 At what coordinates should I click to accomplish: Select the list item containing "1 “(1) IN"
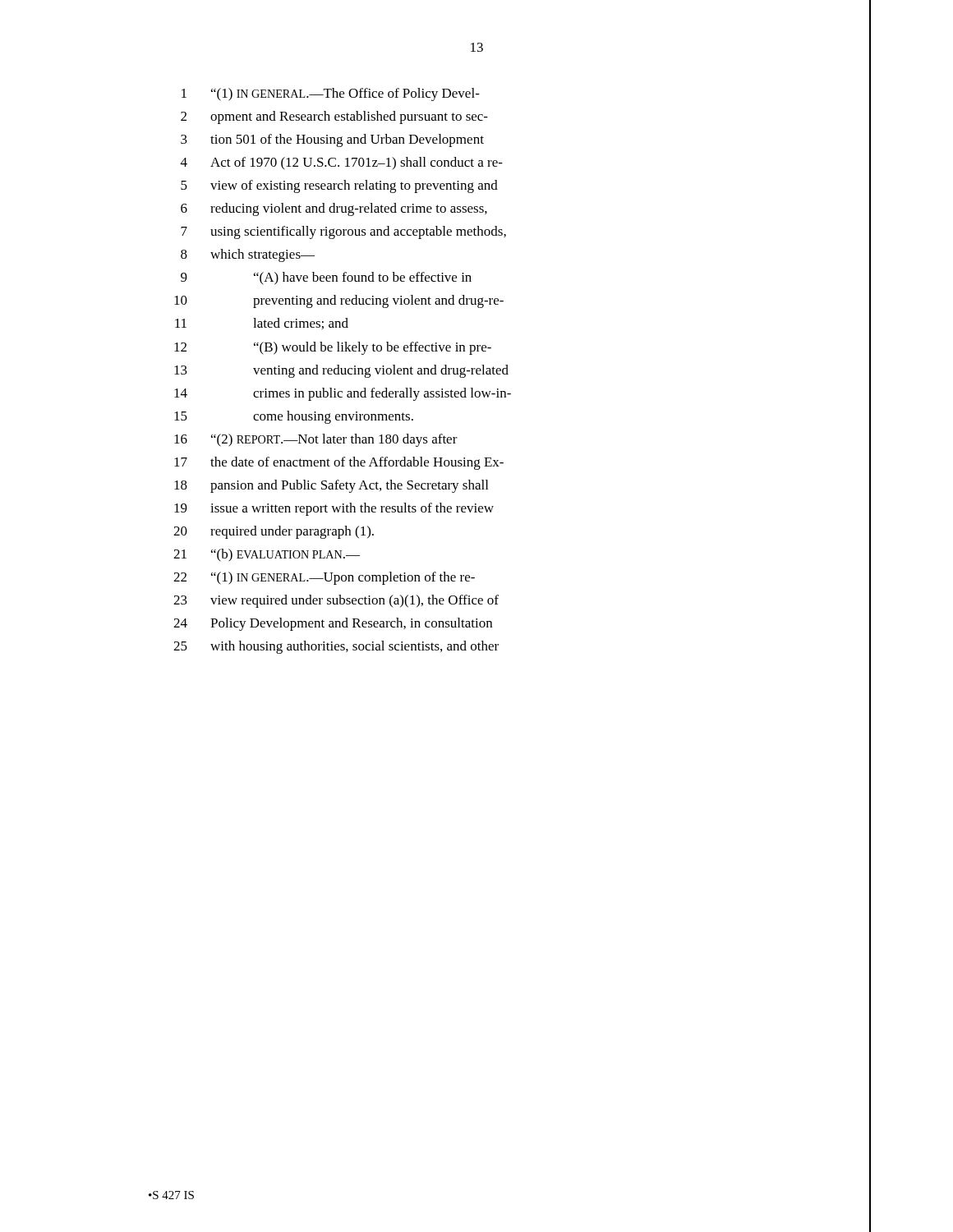[x=331, y=94]
